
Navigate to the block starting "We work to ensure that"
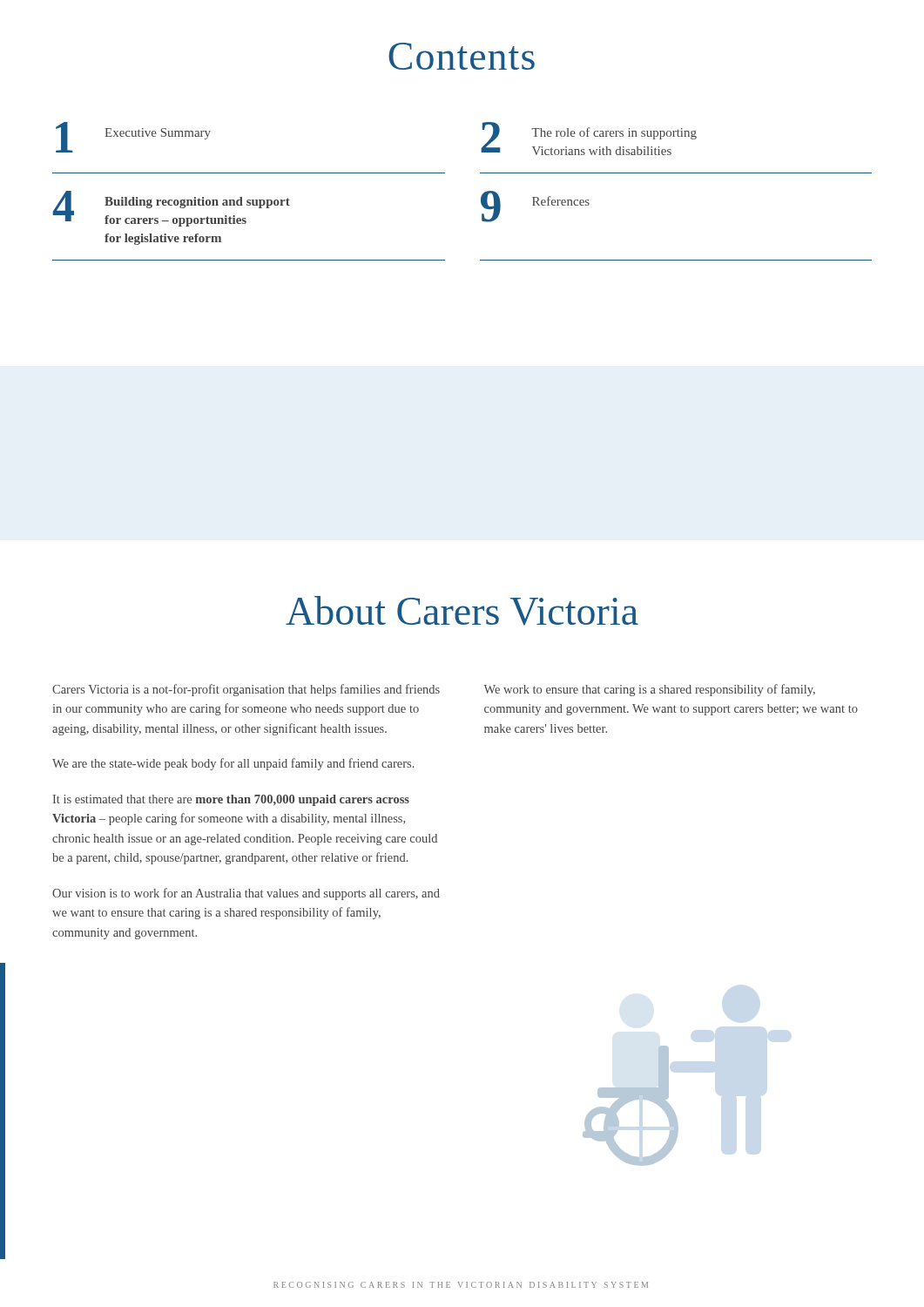pyautogui.click(x=678, y=709)
